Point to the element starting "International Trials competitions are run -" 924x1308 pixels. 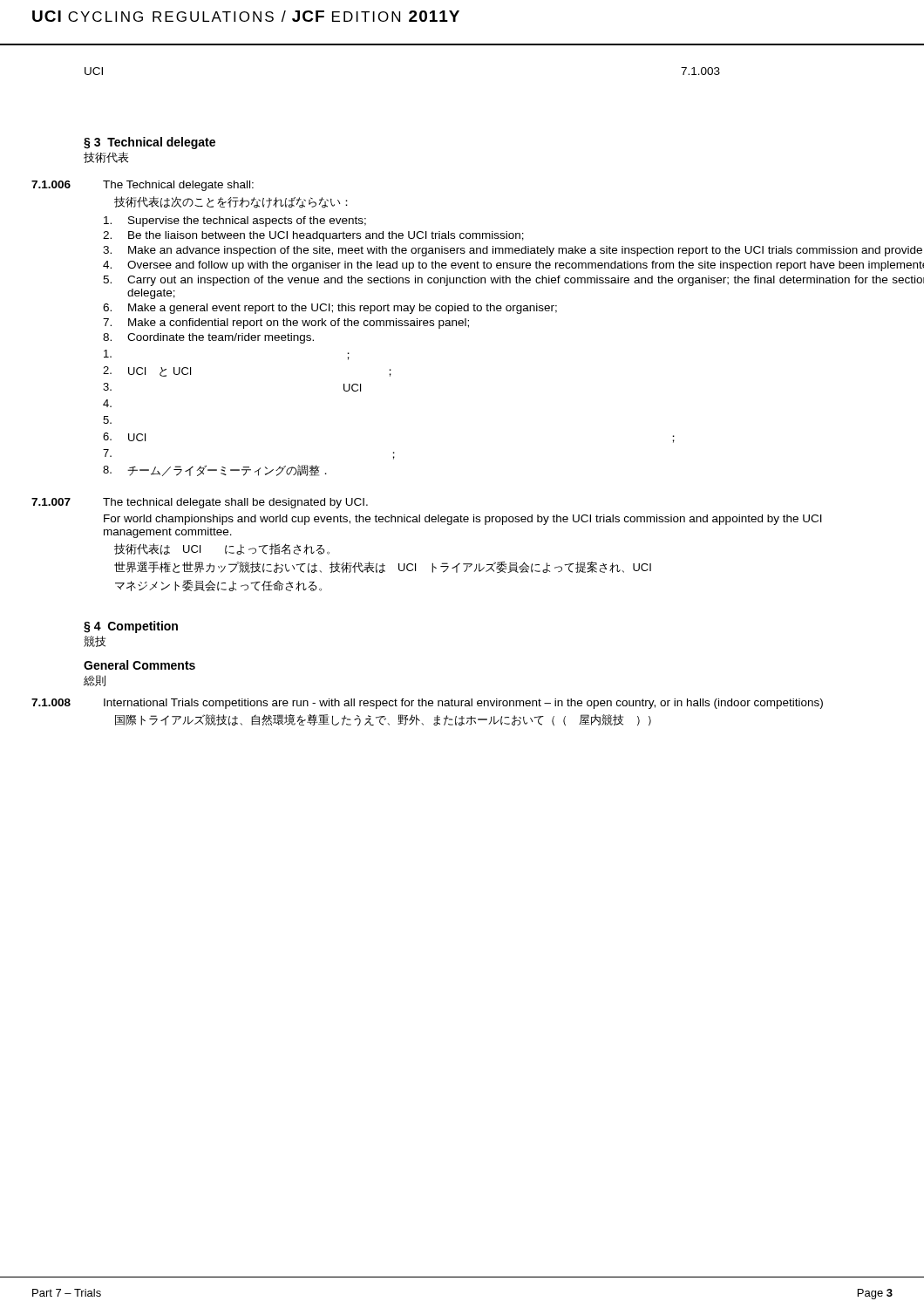tap(463, 702)
